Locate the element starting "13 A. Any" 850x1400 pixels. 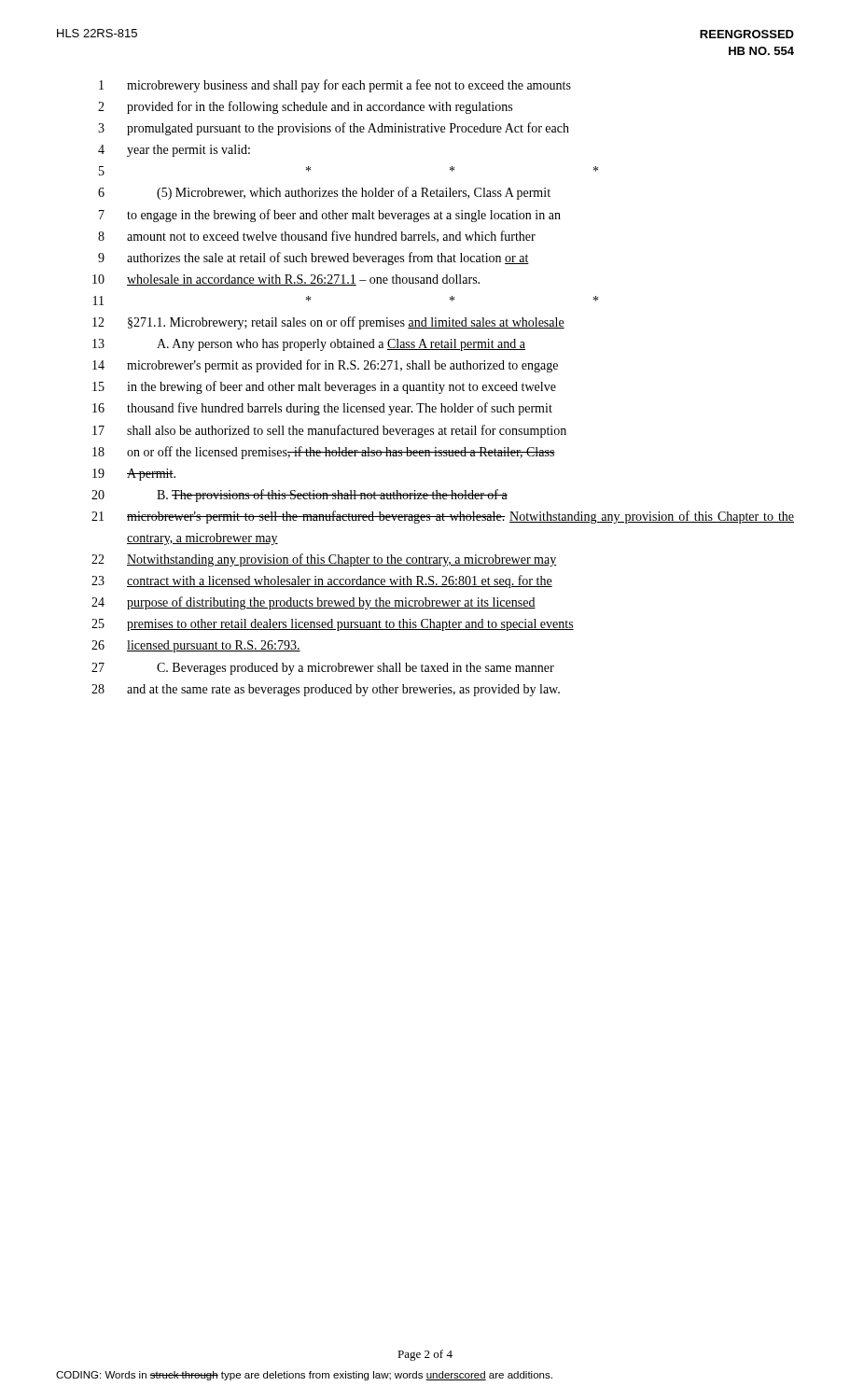pos(425,344)
